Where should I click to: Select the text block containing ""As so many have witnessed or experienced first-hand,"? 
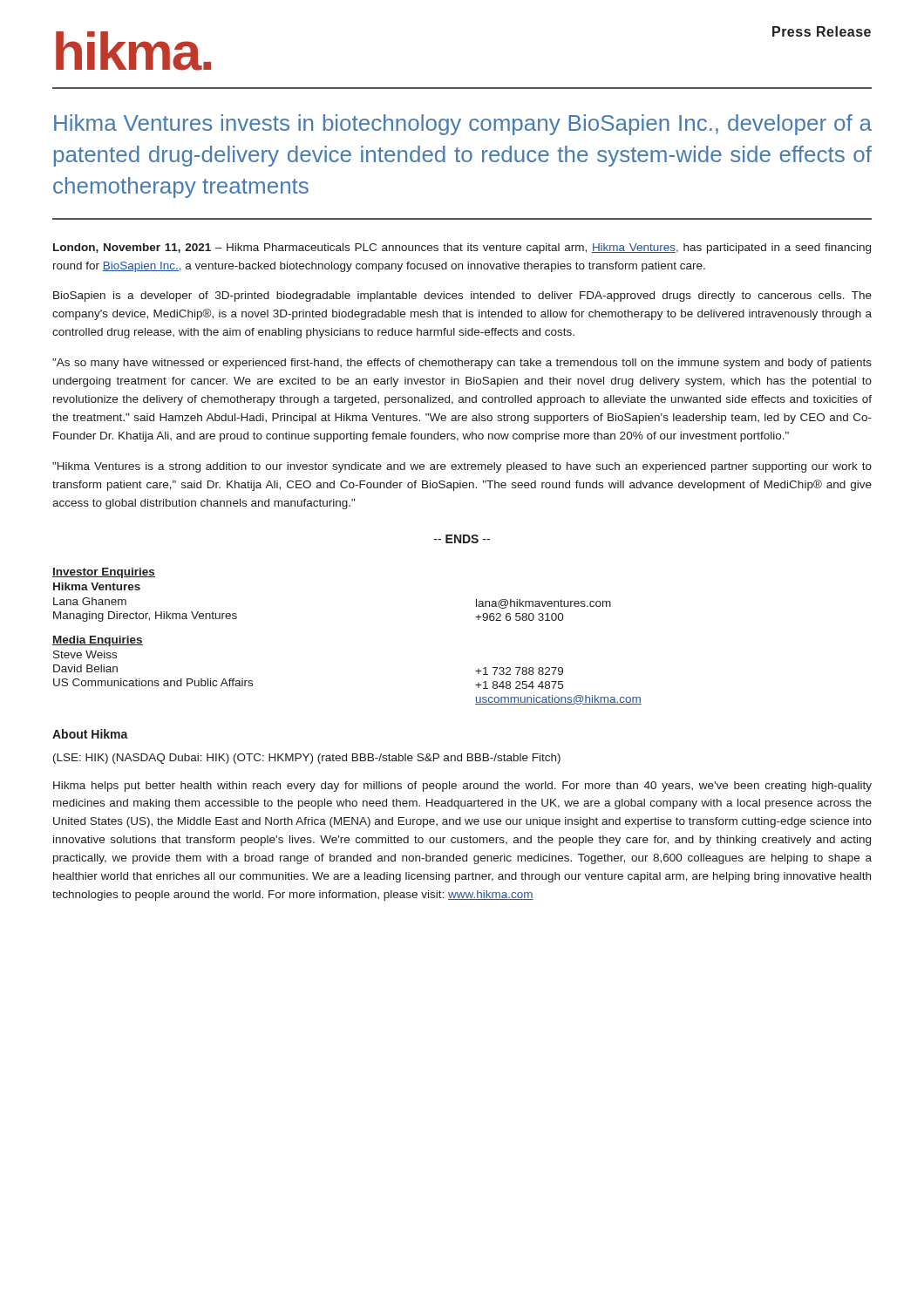pyautogui.click(x=462, y=399)
